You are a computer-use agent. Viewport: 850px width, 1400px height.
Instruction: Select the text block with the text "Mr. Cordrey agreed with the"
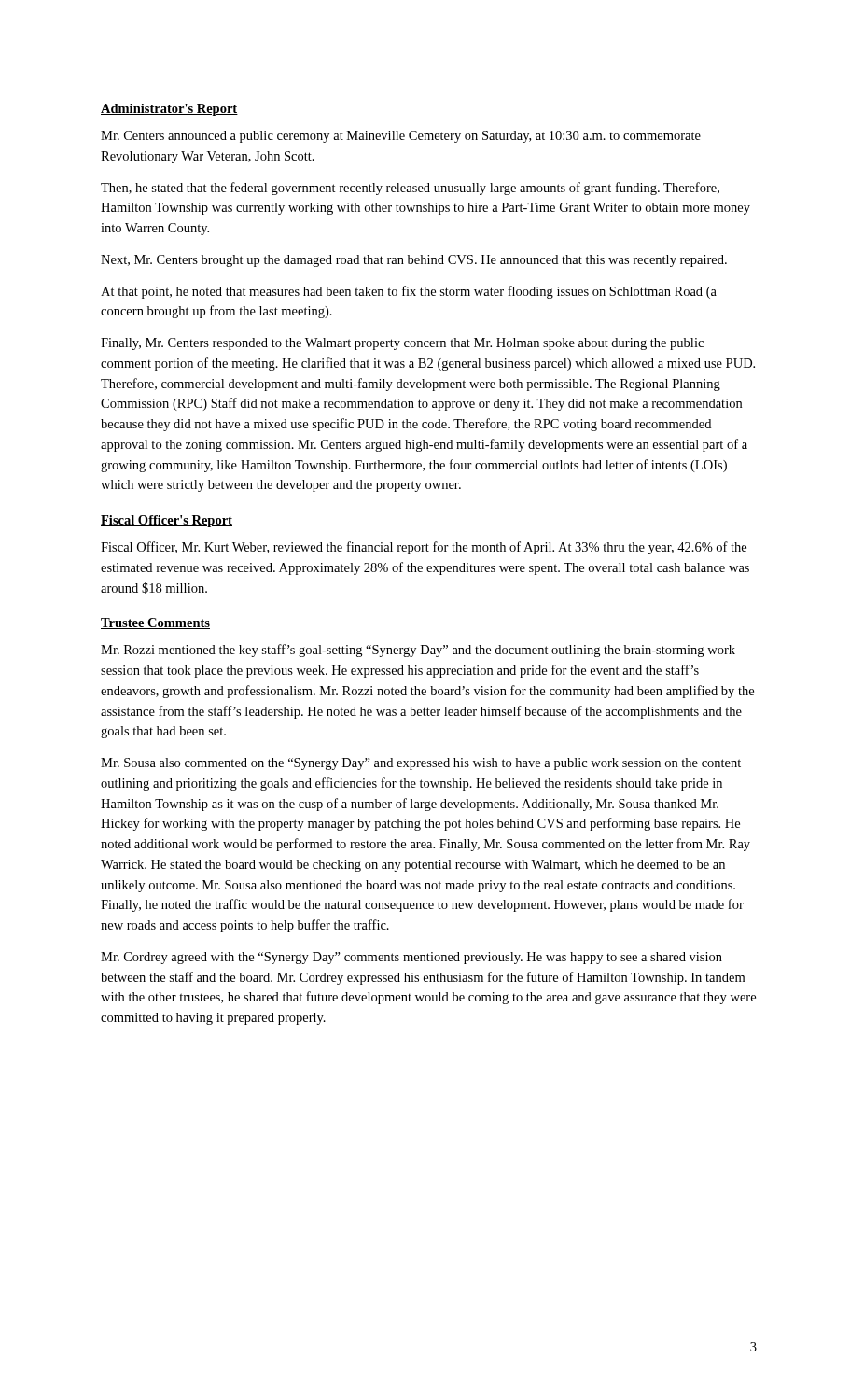(x=429, y=987)
